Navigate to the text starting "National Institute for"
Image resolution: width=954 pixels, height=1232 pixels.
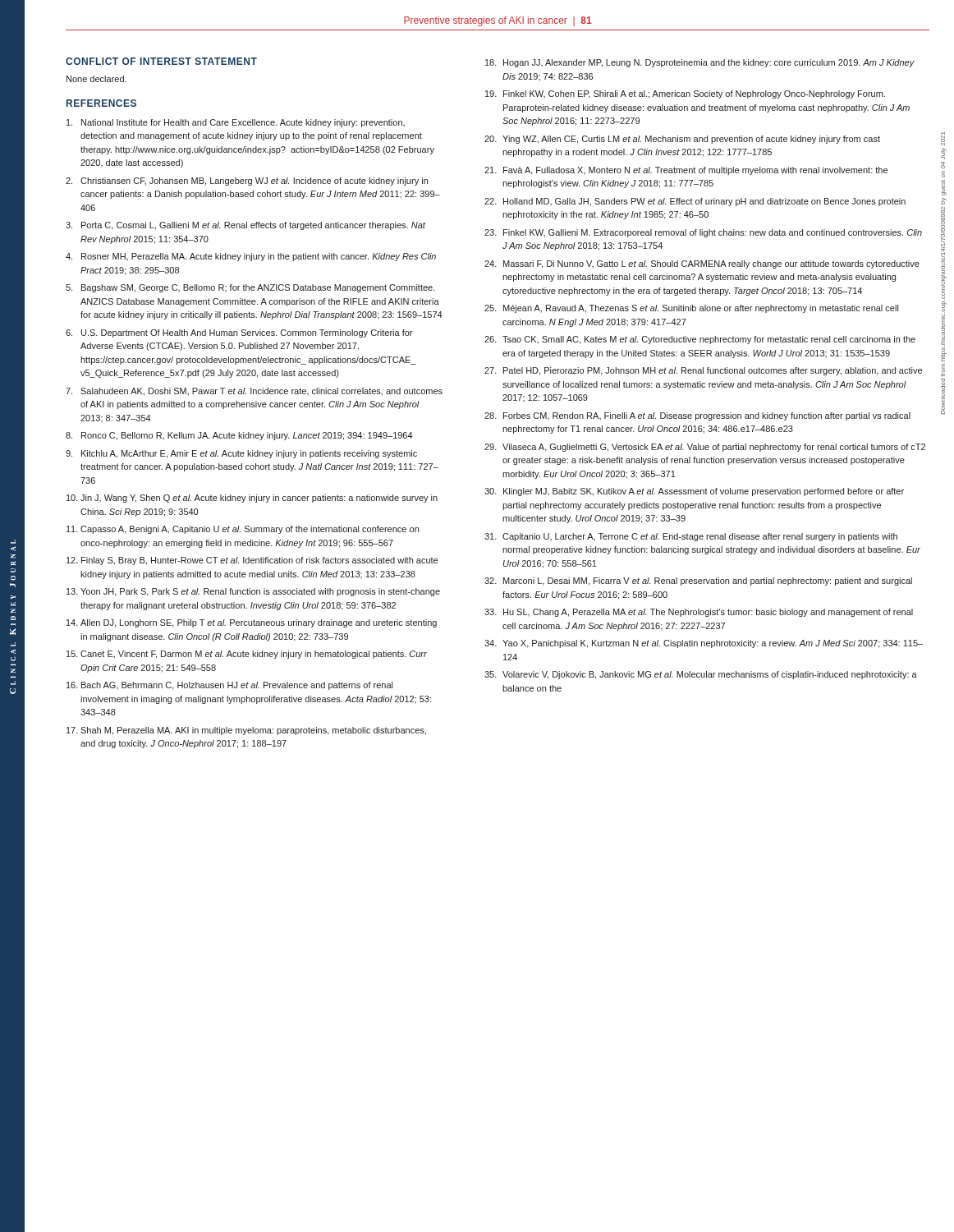coord(254,143)
